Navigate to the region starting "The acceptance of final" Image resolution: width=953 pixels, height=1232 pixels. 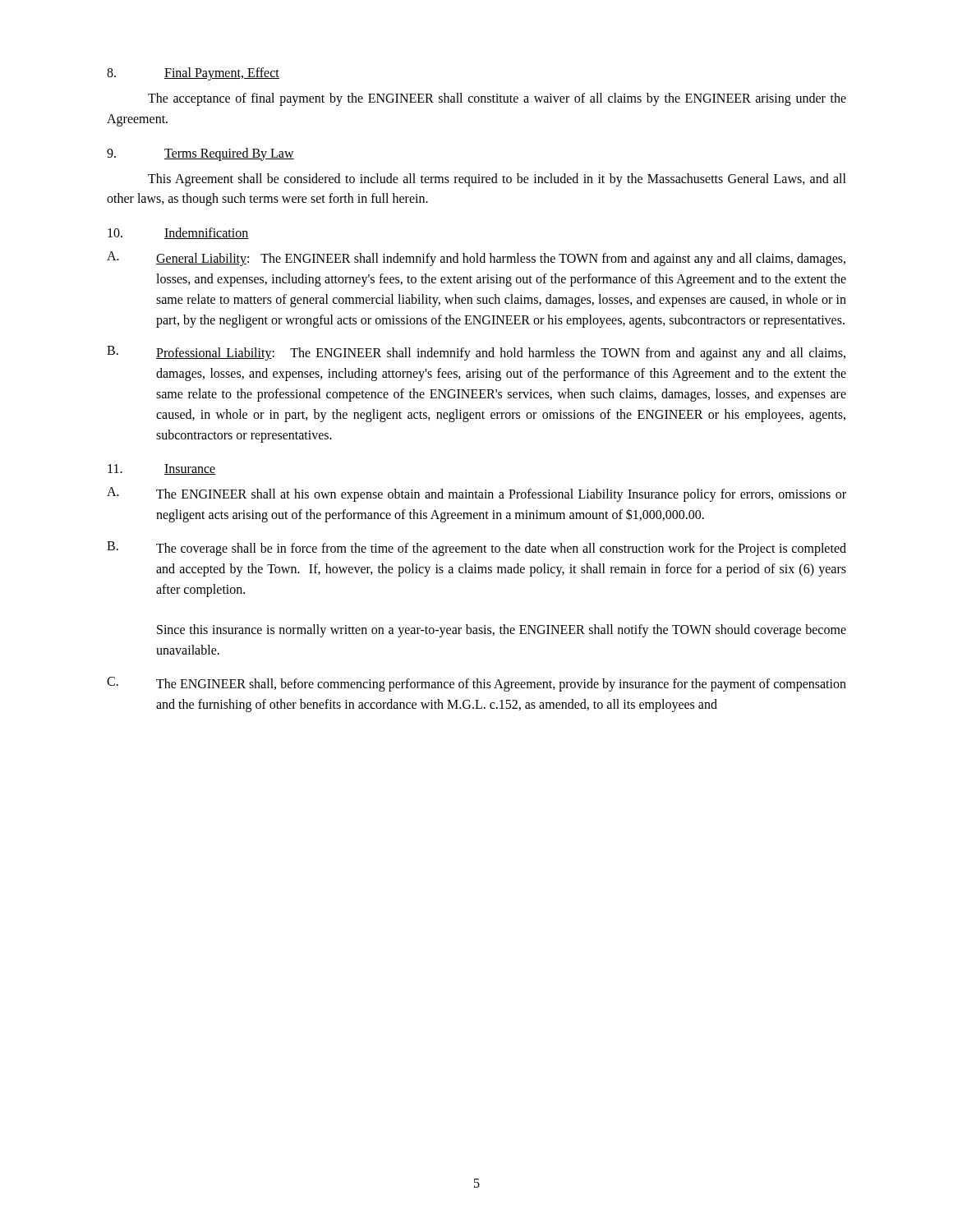(476, 108)
